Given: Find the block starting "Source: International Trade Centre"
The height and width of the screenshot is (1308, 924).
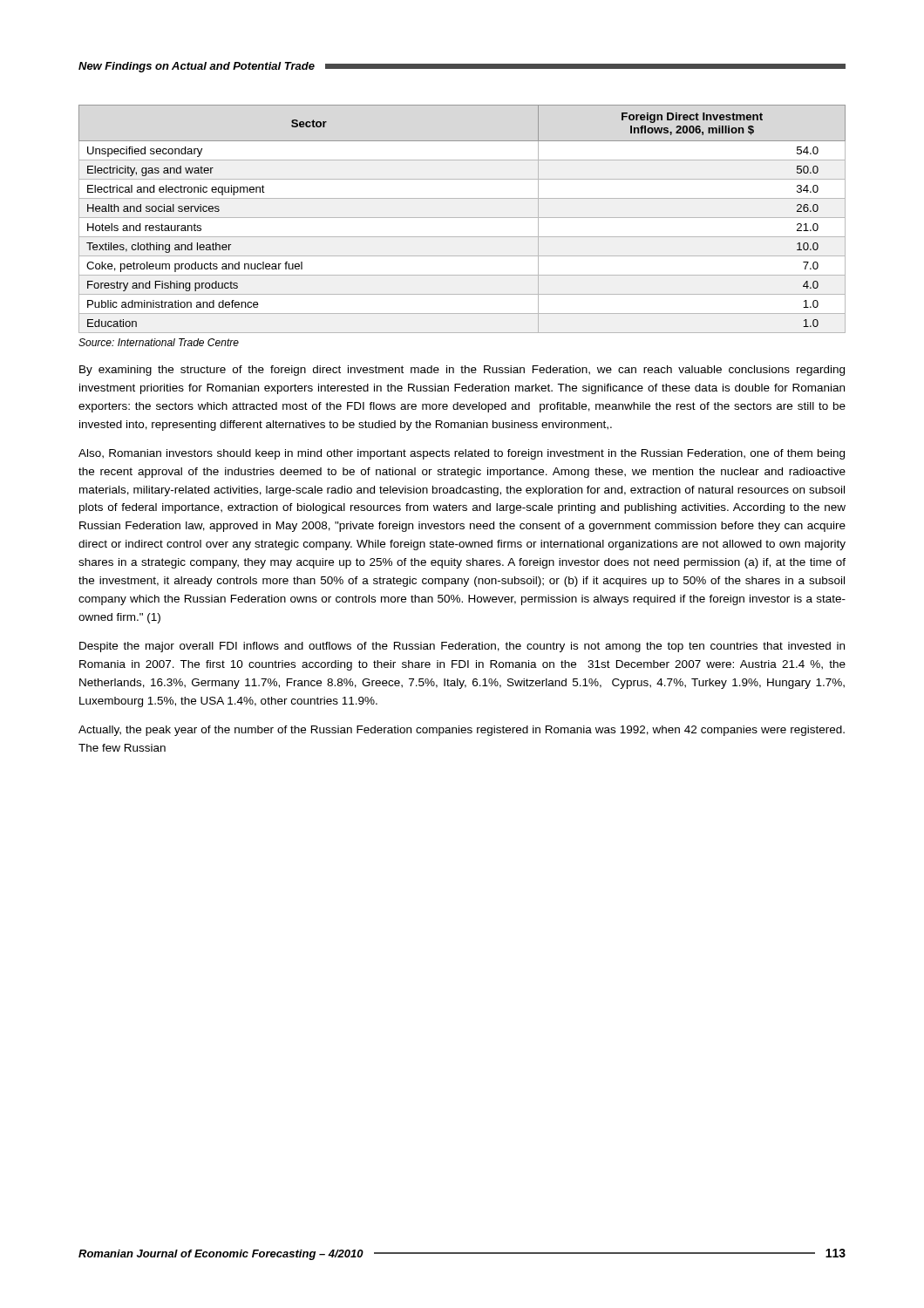Looking at the screenshot, I should coord(159,343).
